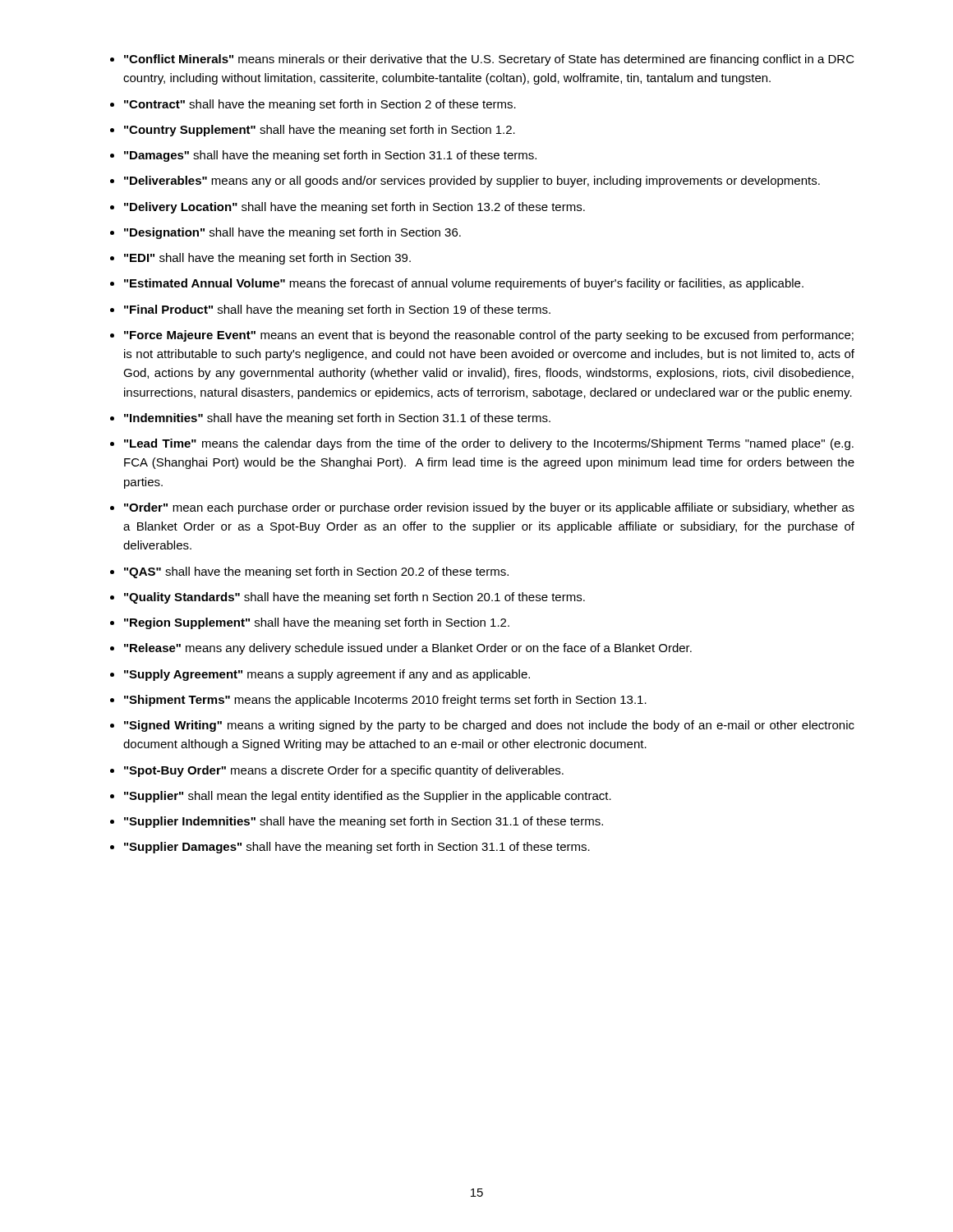953x1232 pixels.
Task: Point to the region starting ""Force Majeure Event""
Action: tap(489, 363)
